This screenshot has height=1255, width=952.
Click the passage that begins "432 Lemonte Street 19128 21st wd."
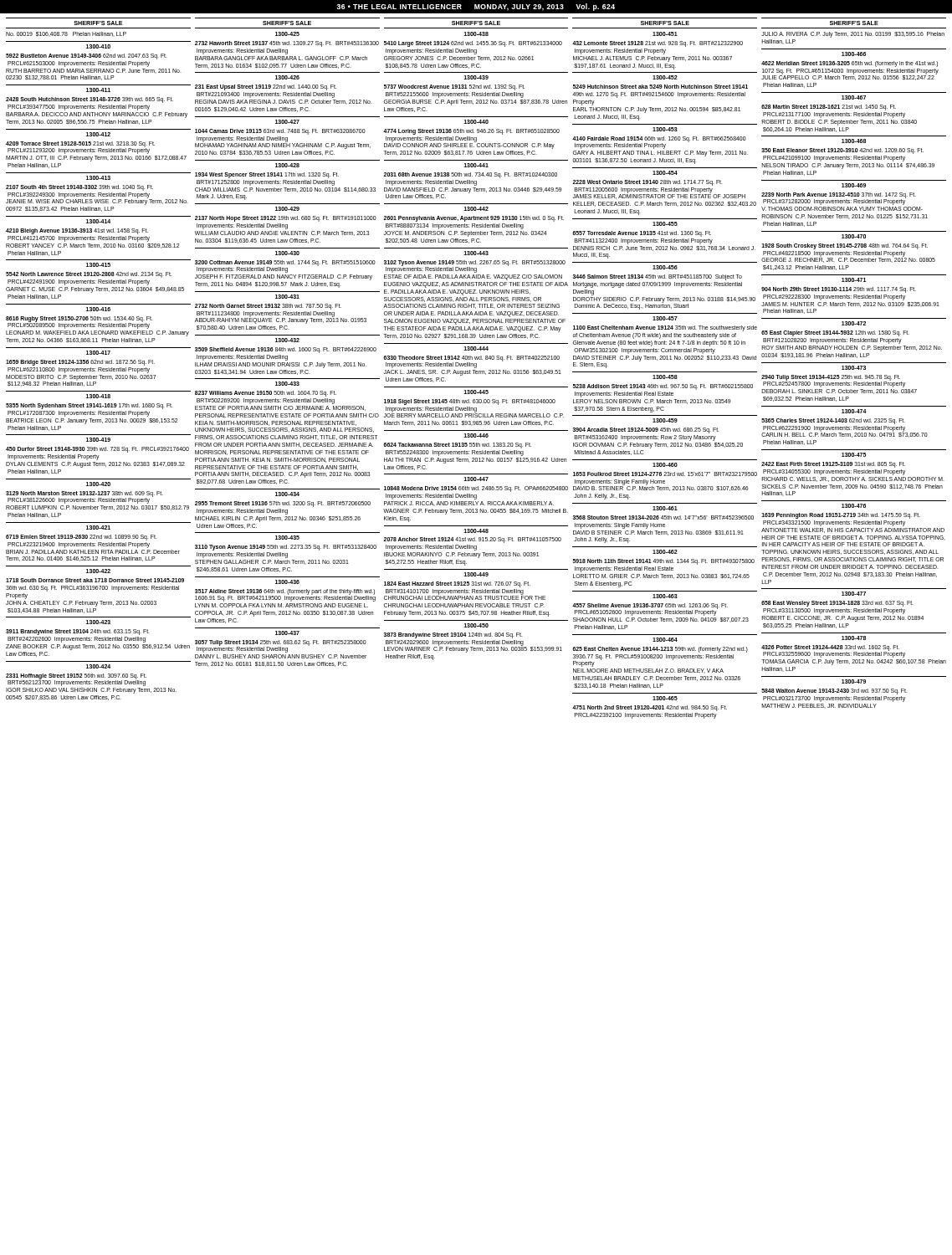(658, 54)
